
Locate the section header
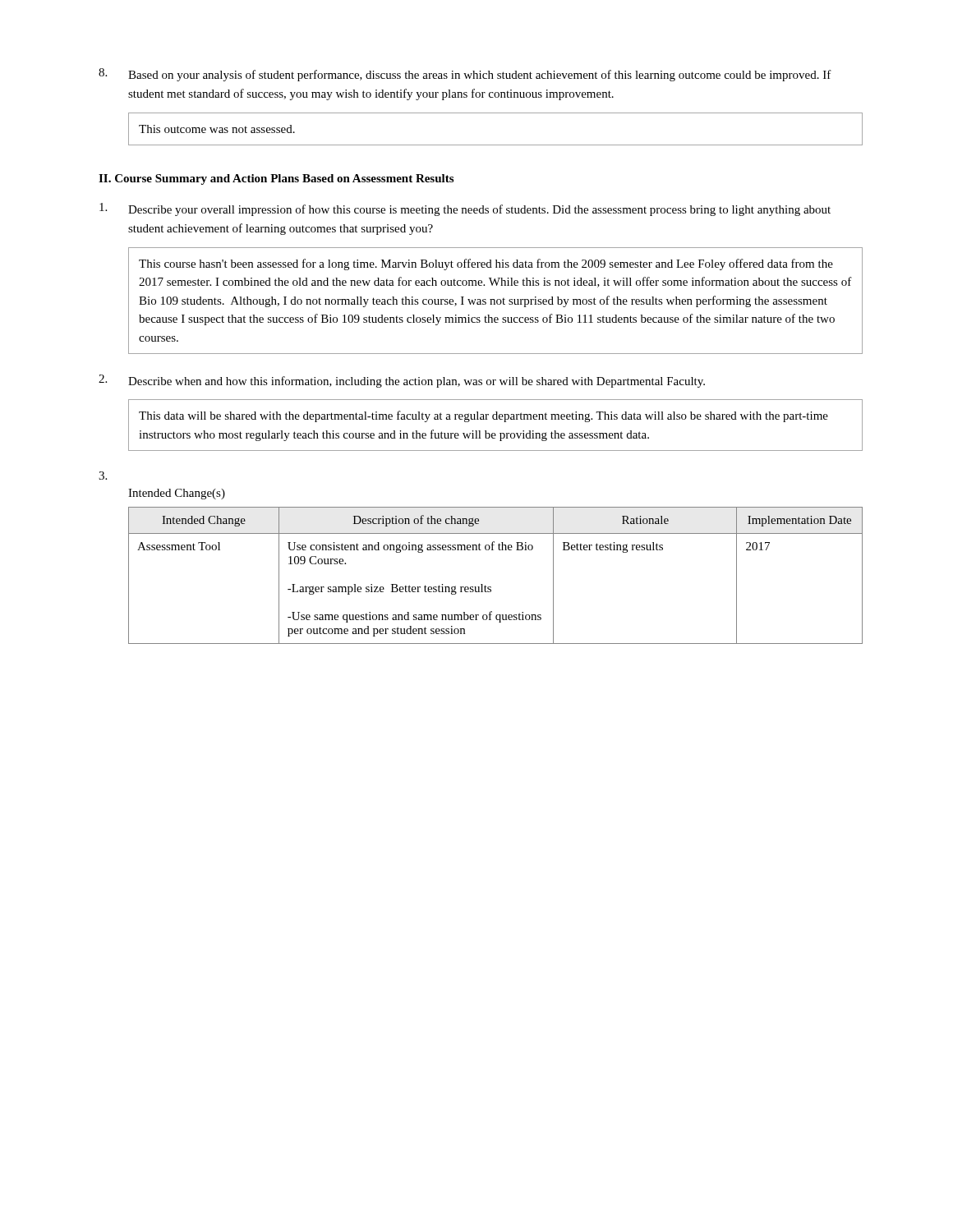(276, 178)
